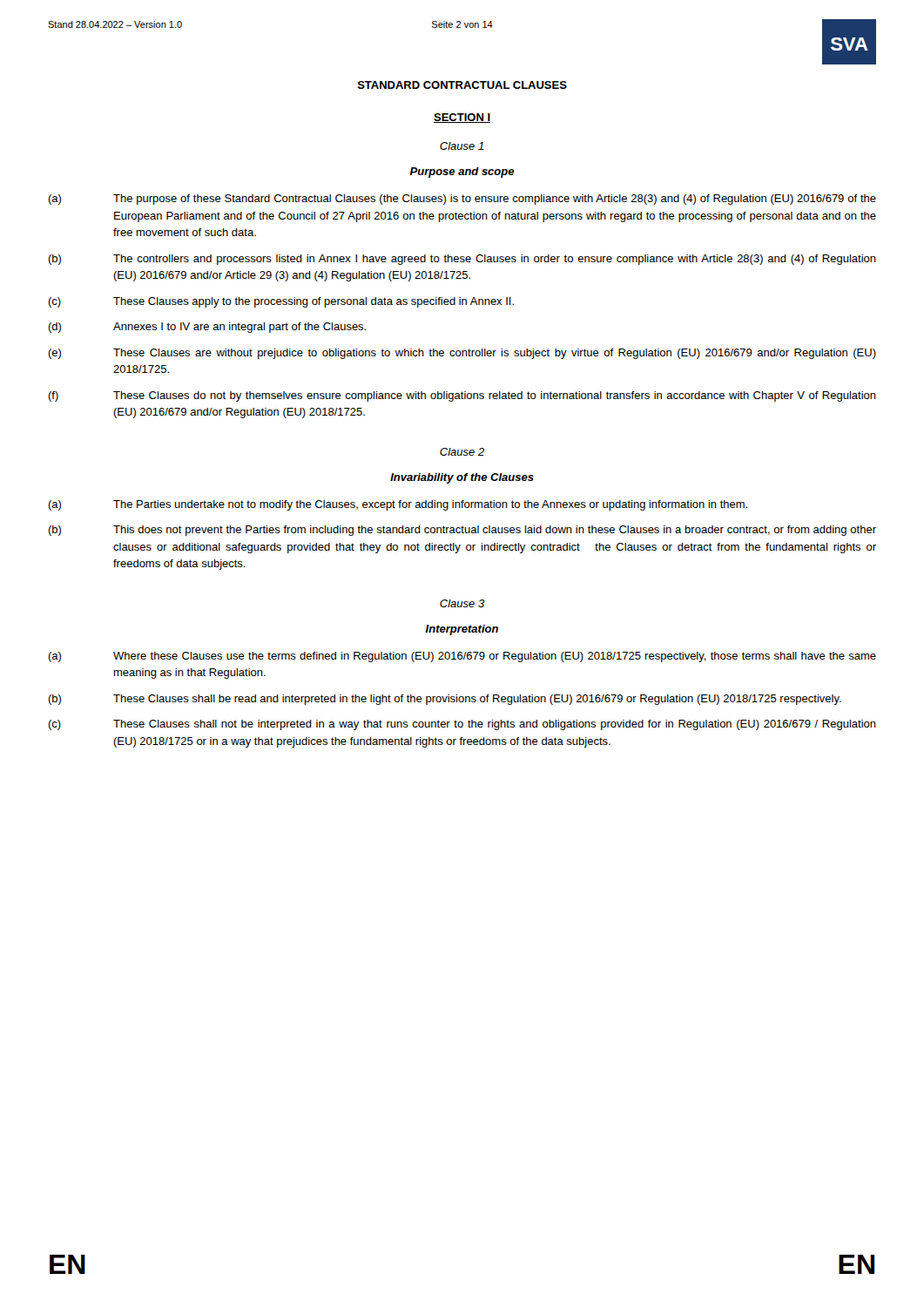Find the block on this page that starts "(b) The controllers and processors listed in"
This screenshot has width=924, height=1307.
click(462, 267)
